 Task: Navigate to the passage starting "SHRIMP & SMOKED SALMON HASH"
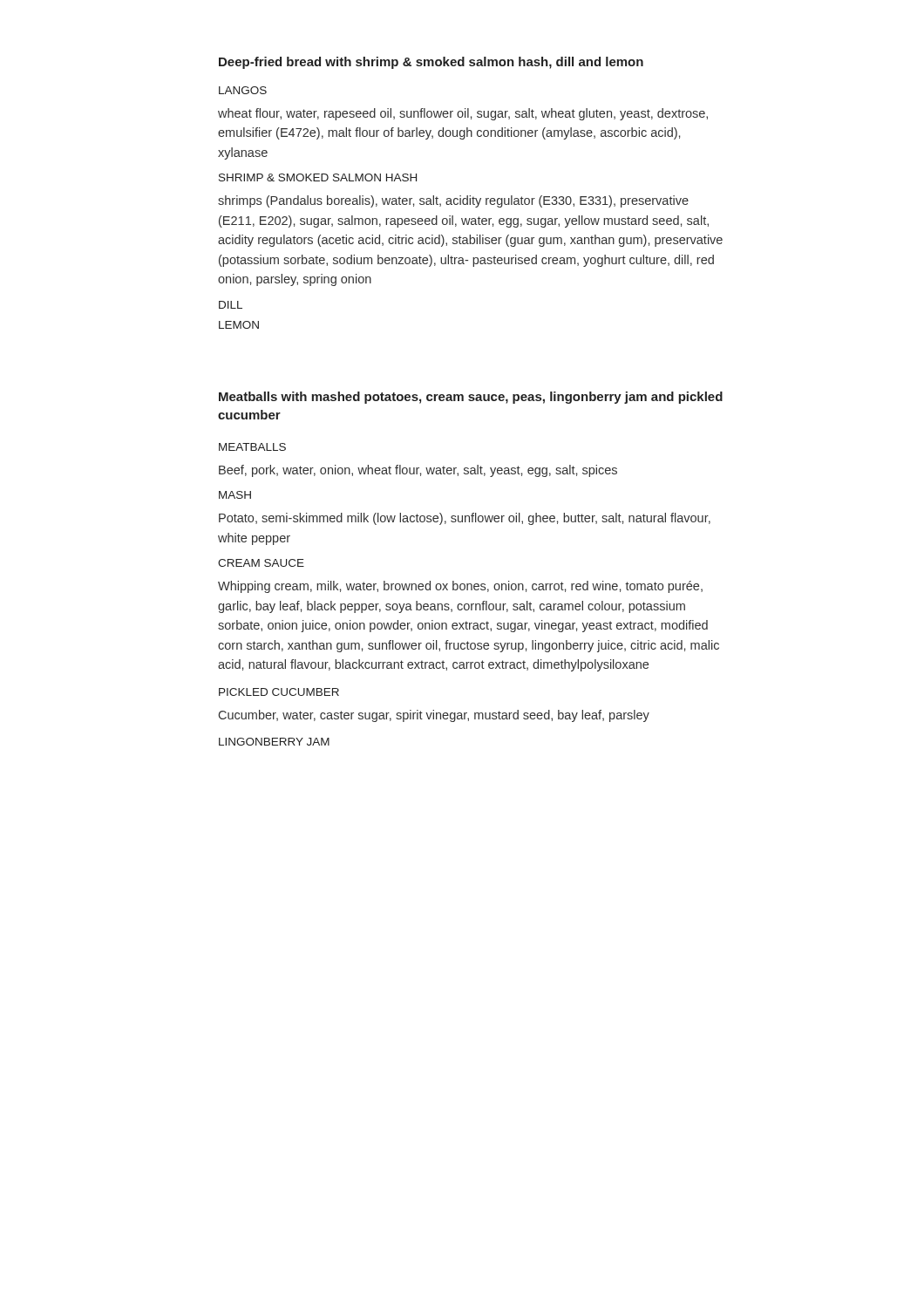[318, 178]
